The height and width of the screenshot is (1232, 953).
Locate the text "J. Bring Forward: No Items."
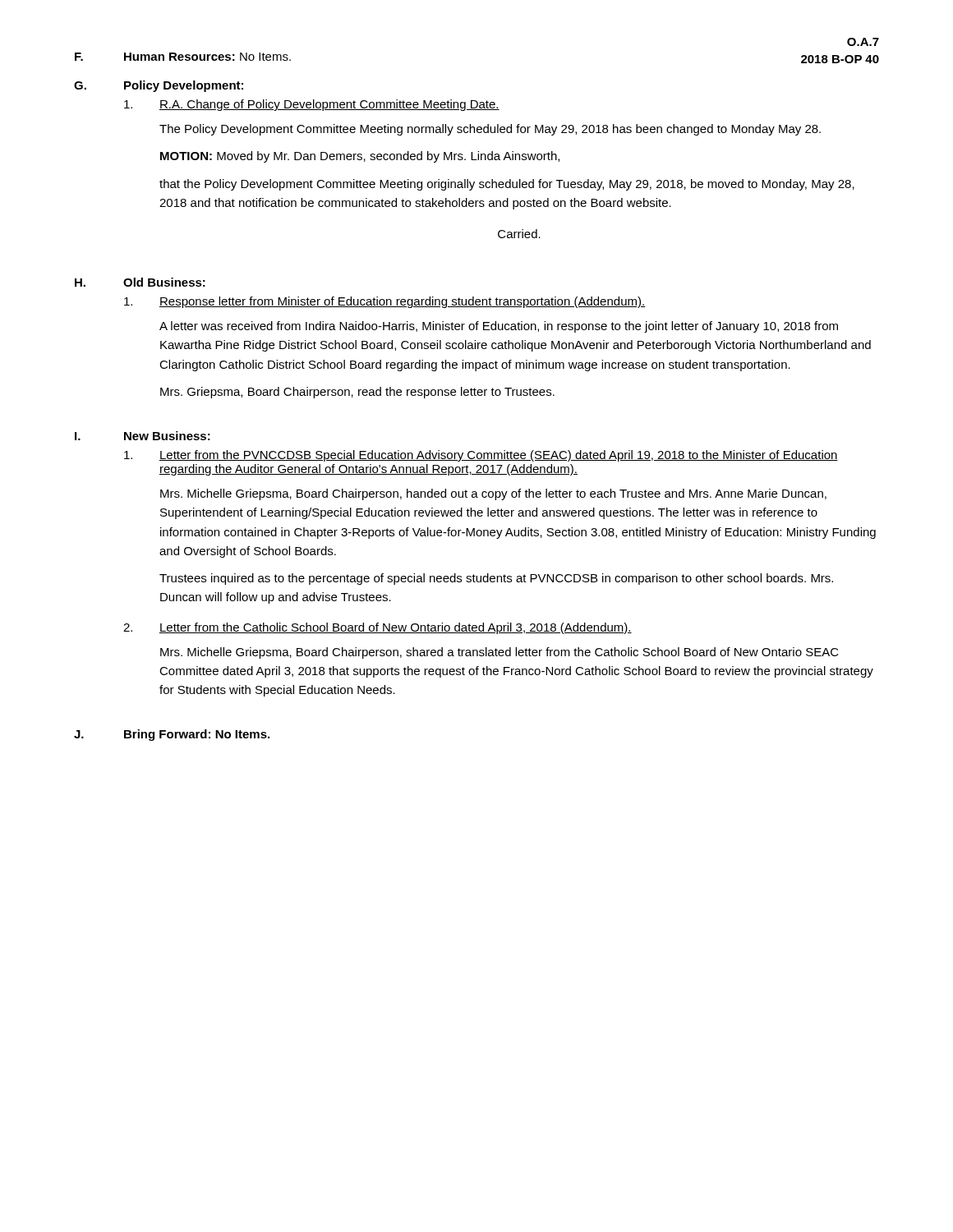[x=172, y=735]
